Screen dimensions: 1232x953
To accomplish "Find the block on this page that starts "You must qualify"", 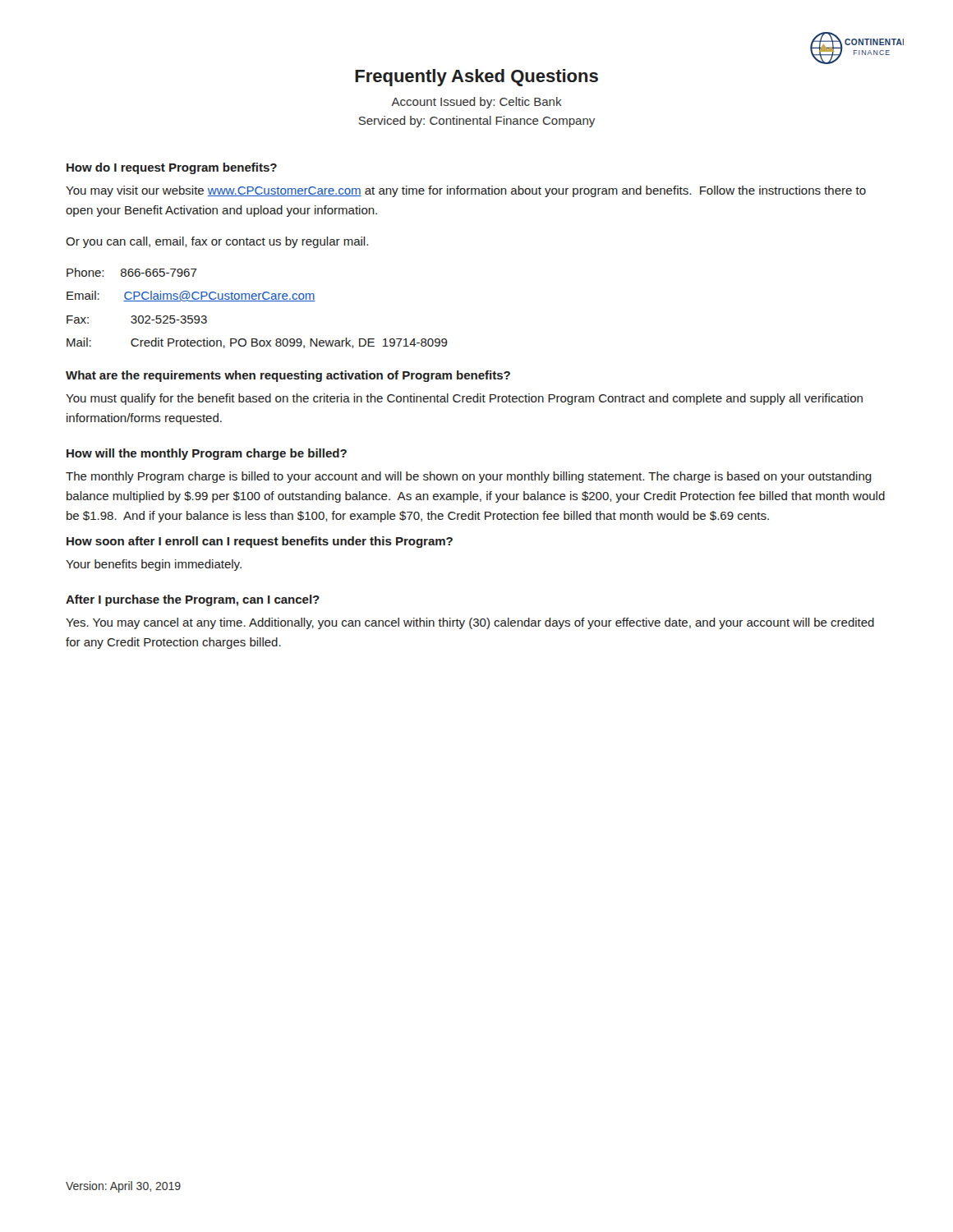I will tap(465, 407).
